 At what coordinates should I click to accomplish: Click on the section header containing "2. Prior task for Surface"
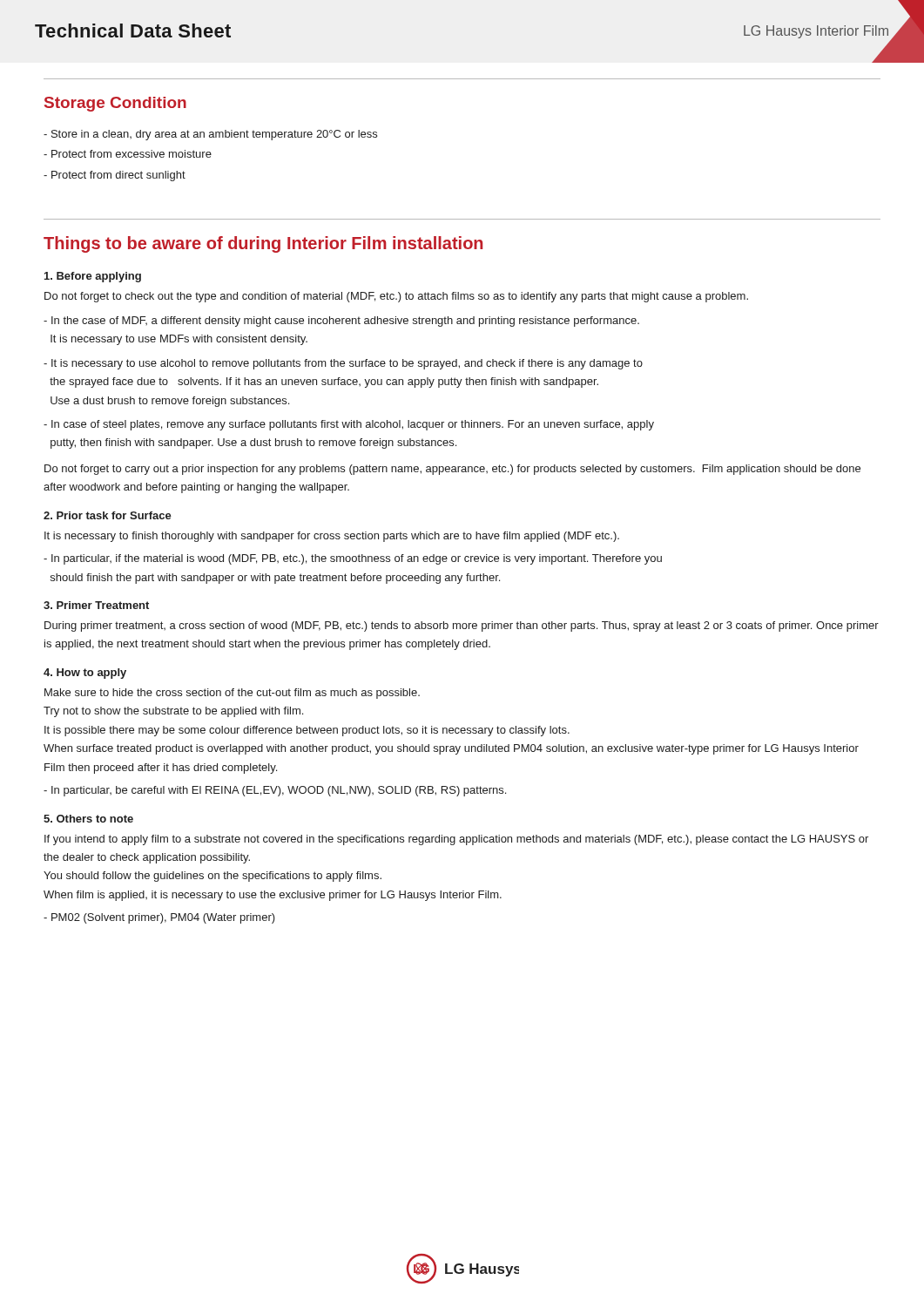pyautogui.click(x=107, y=515)
